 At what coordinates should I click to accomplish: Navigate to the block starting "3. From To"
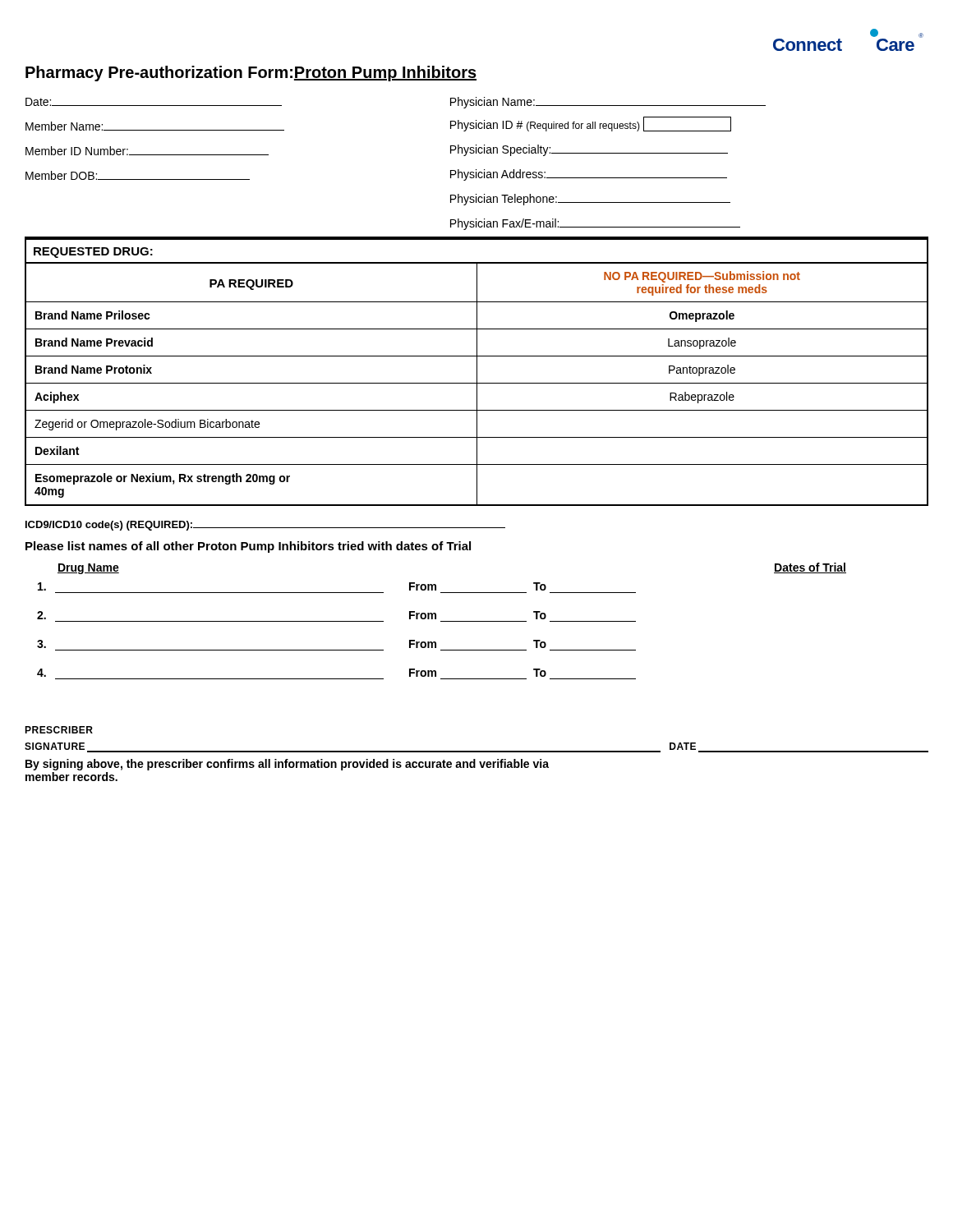(336, 644)
